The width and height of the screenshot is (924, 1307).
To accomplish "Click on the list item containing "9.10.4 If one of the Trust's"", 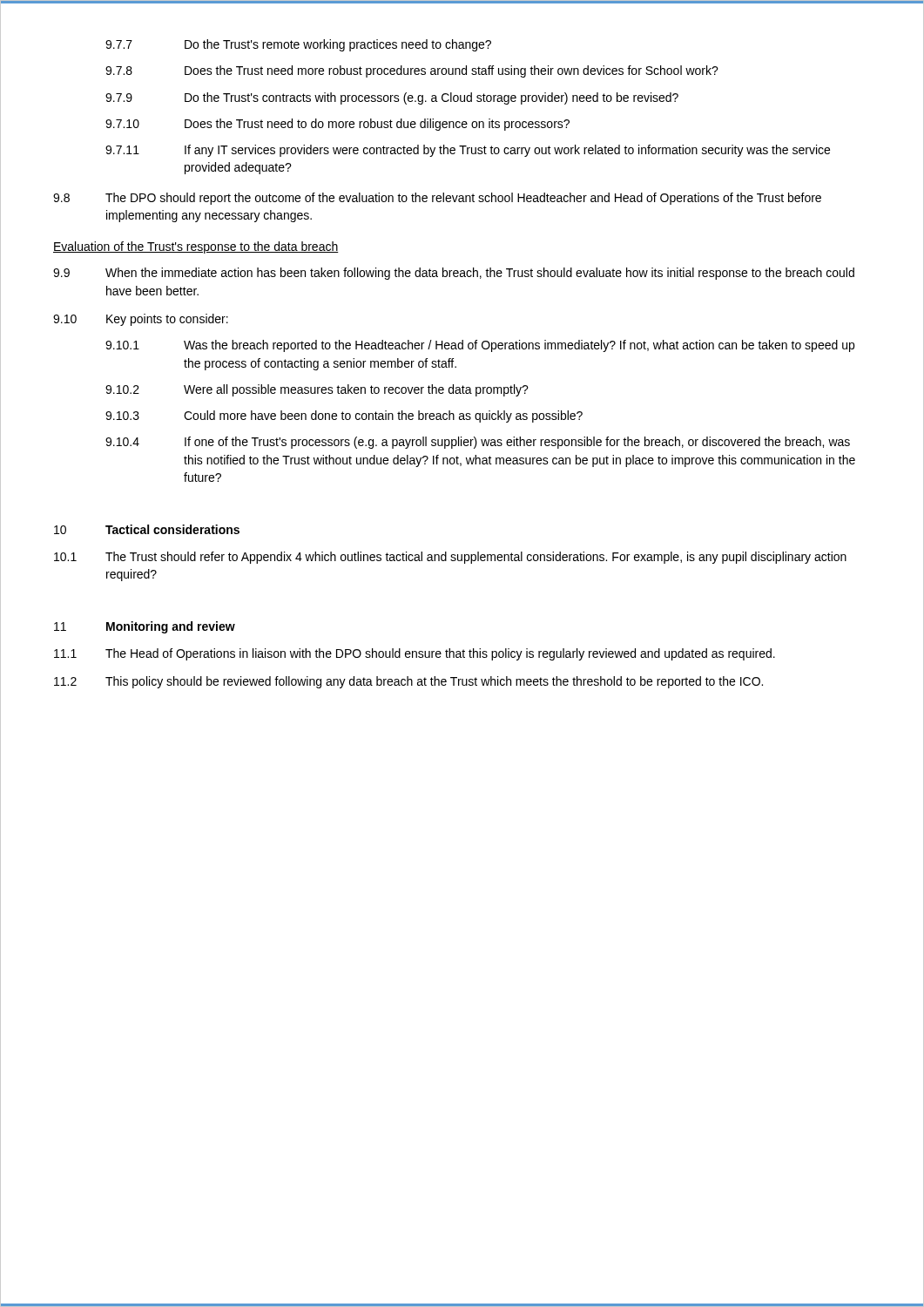I will coord(488,460).
